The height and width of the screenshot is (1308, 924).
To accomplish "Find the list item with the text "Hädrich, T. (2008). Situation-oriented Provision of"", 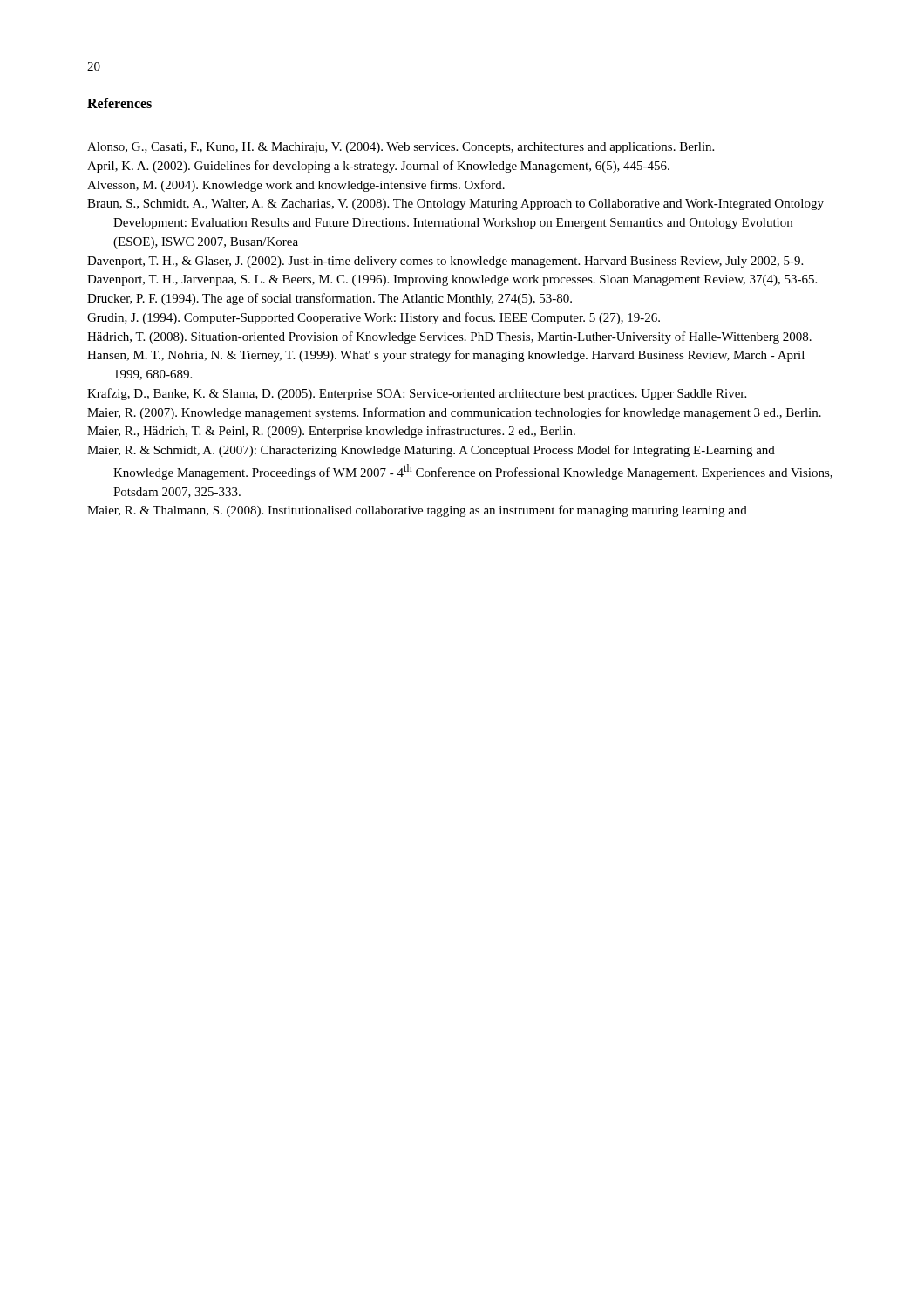I will pos(450,336).
